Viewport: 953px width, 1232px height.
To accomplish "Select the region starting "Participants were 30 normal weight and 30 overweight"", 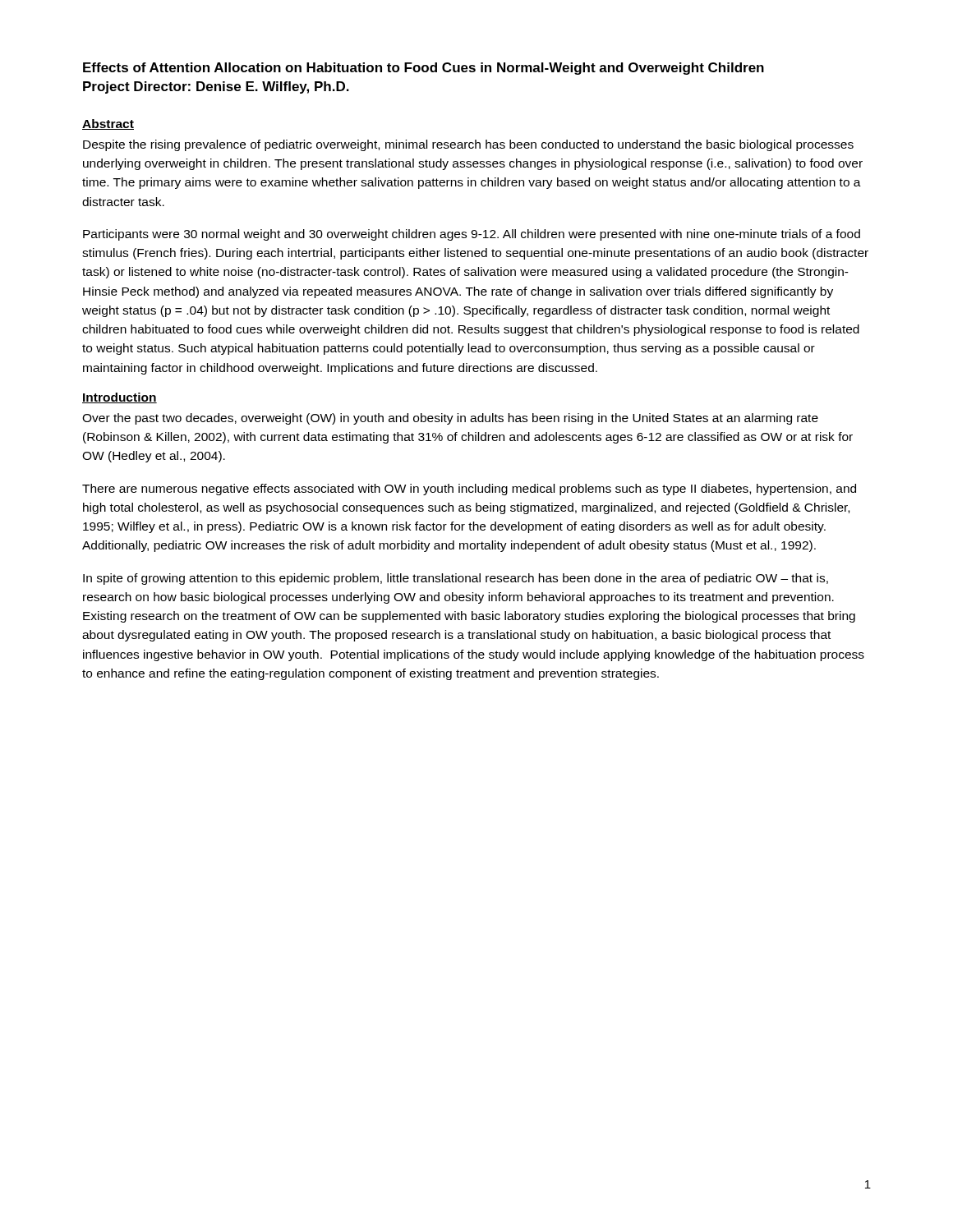I will [475, 300].
